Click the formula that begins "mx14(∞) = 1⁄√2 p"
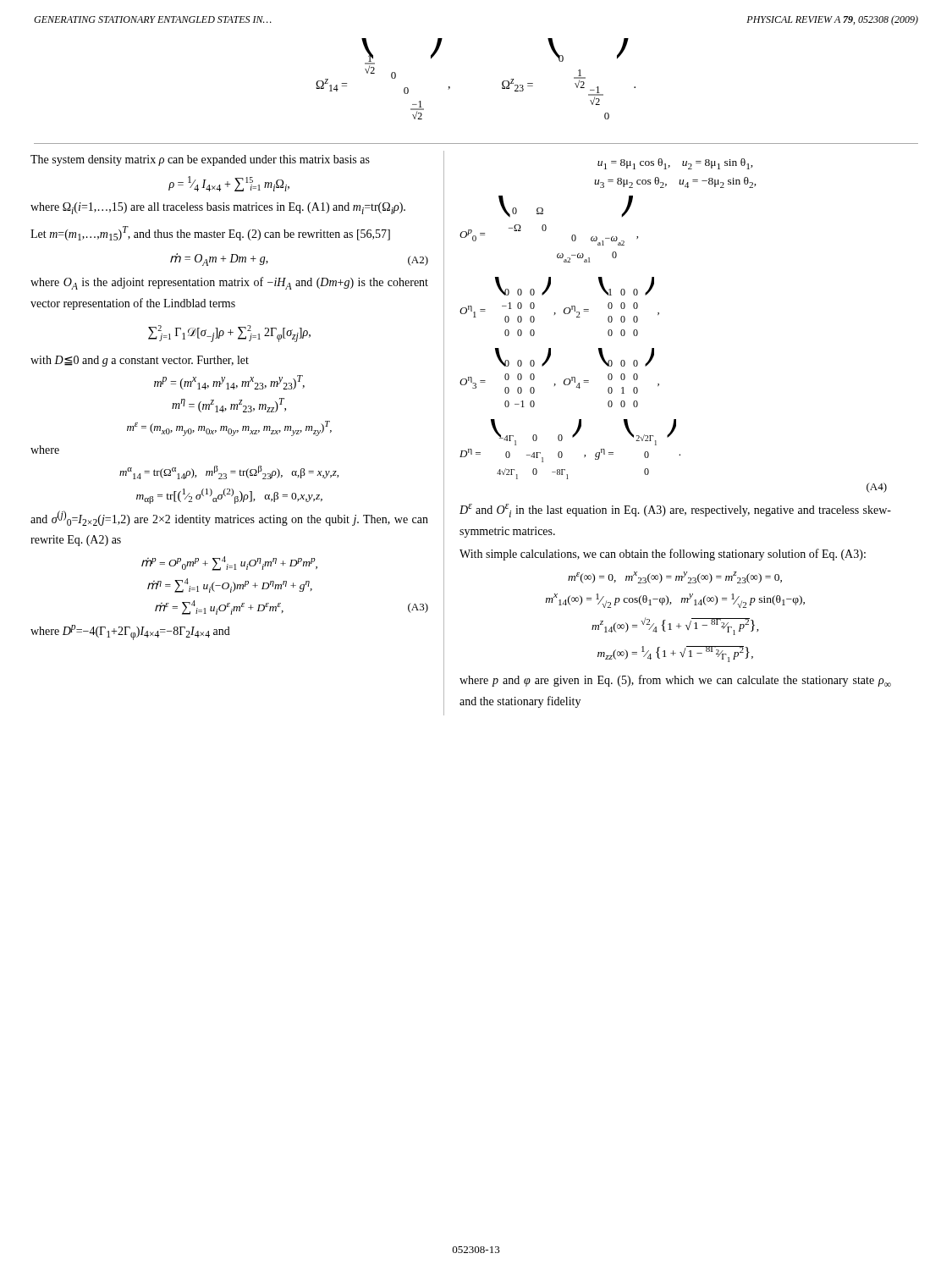The height and width of the screenshot is (1270, 952). point(675,600)
